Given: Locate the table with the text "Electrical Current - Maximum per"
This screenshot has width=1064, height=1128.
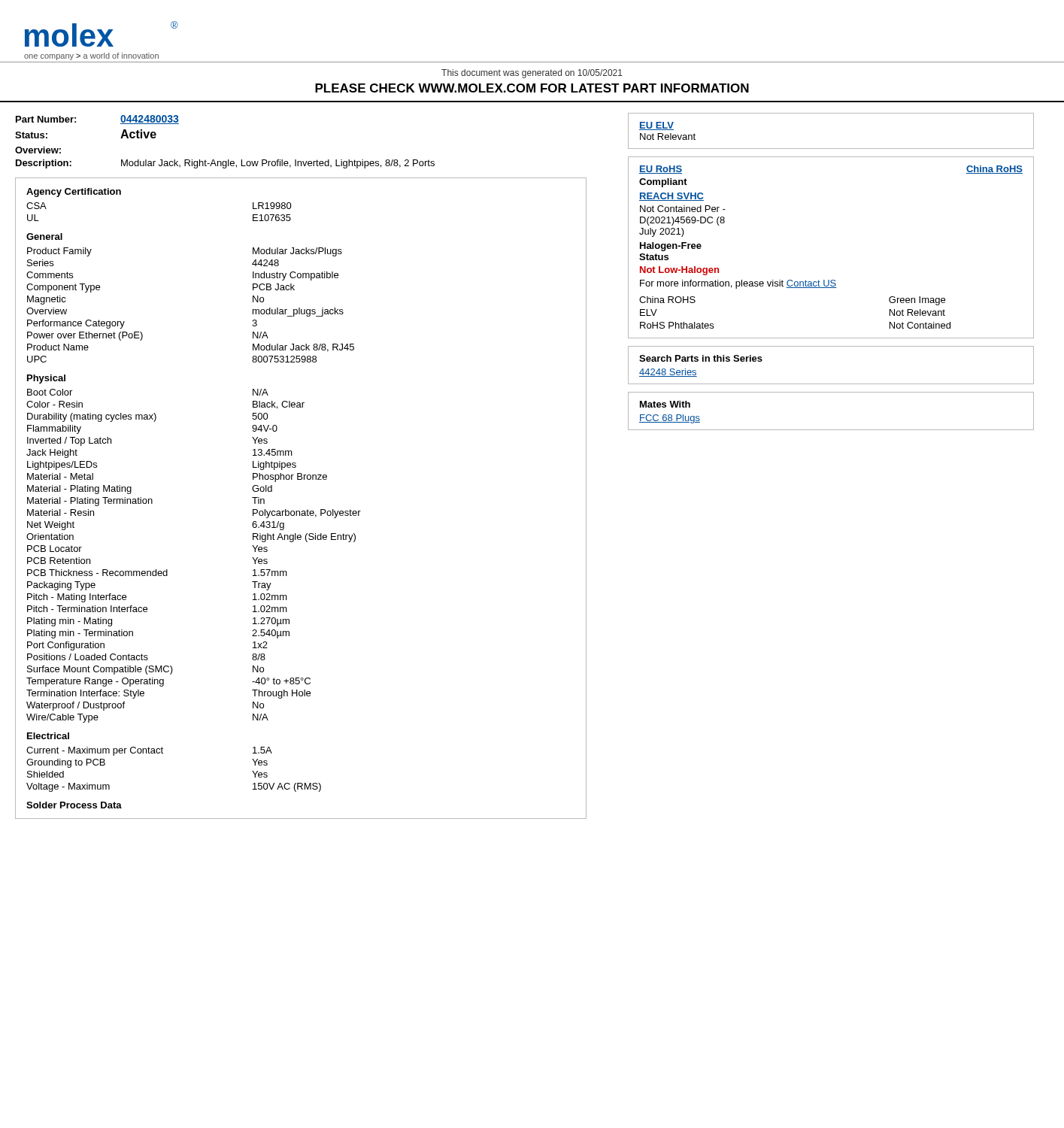Looking at the screenshot, I should click(301, 761).
